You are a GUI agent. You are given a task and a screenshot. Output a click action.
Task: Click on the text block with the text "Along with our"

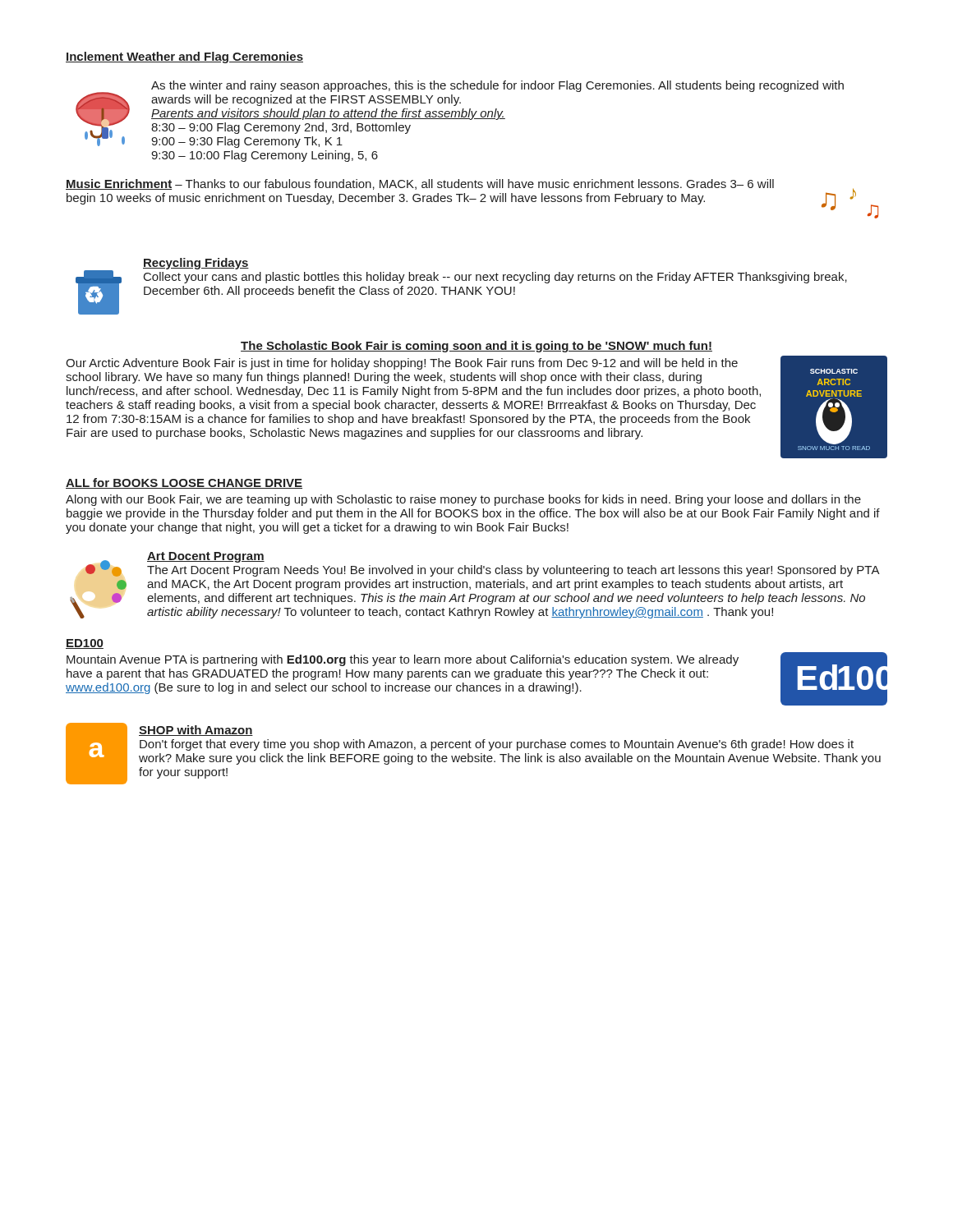pyautogui.click(x=473, y=513)
